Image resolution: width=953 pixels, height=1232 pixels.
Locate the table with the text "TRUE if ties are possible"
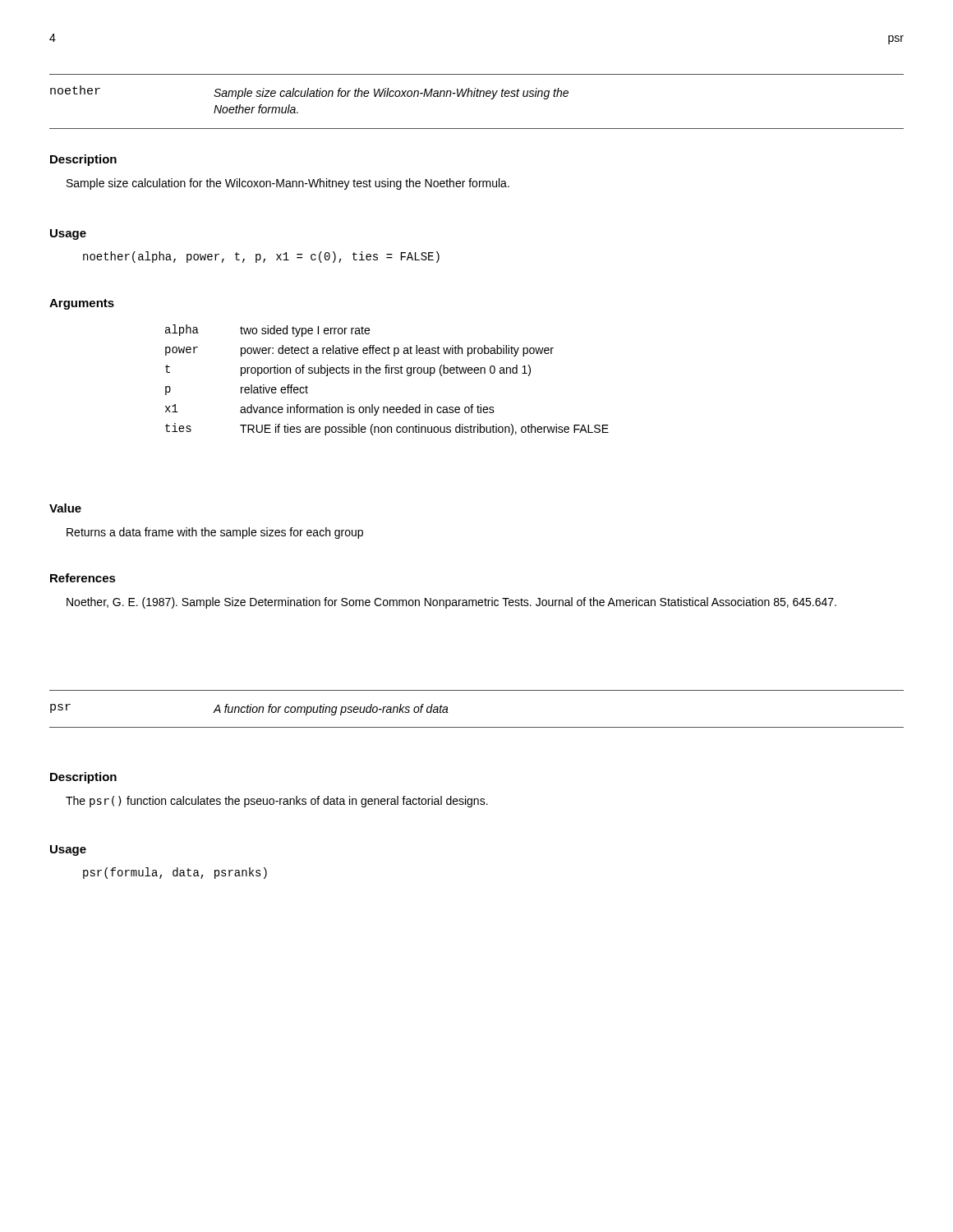tap(493, 379)
